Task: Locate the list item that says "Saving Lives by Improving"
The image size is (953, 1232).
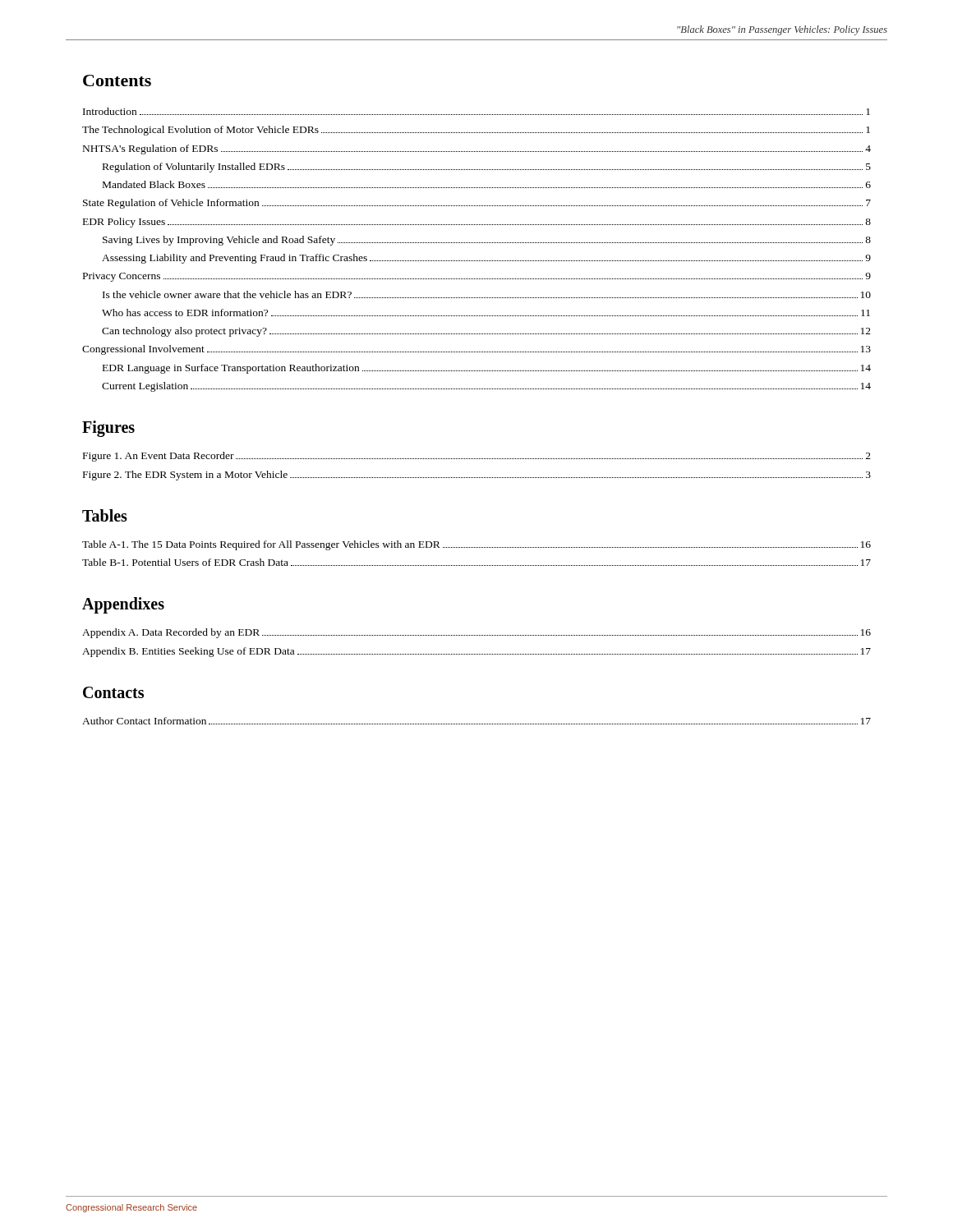Action: click(x=486, y=240)
